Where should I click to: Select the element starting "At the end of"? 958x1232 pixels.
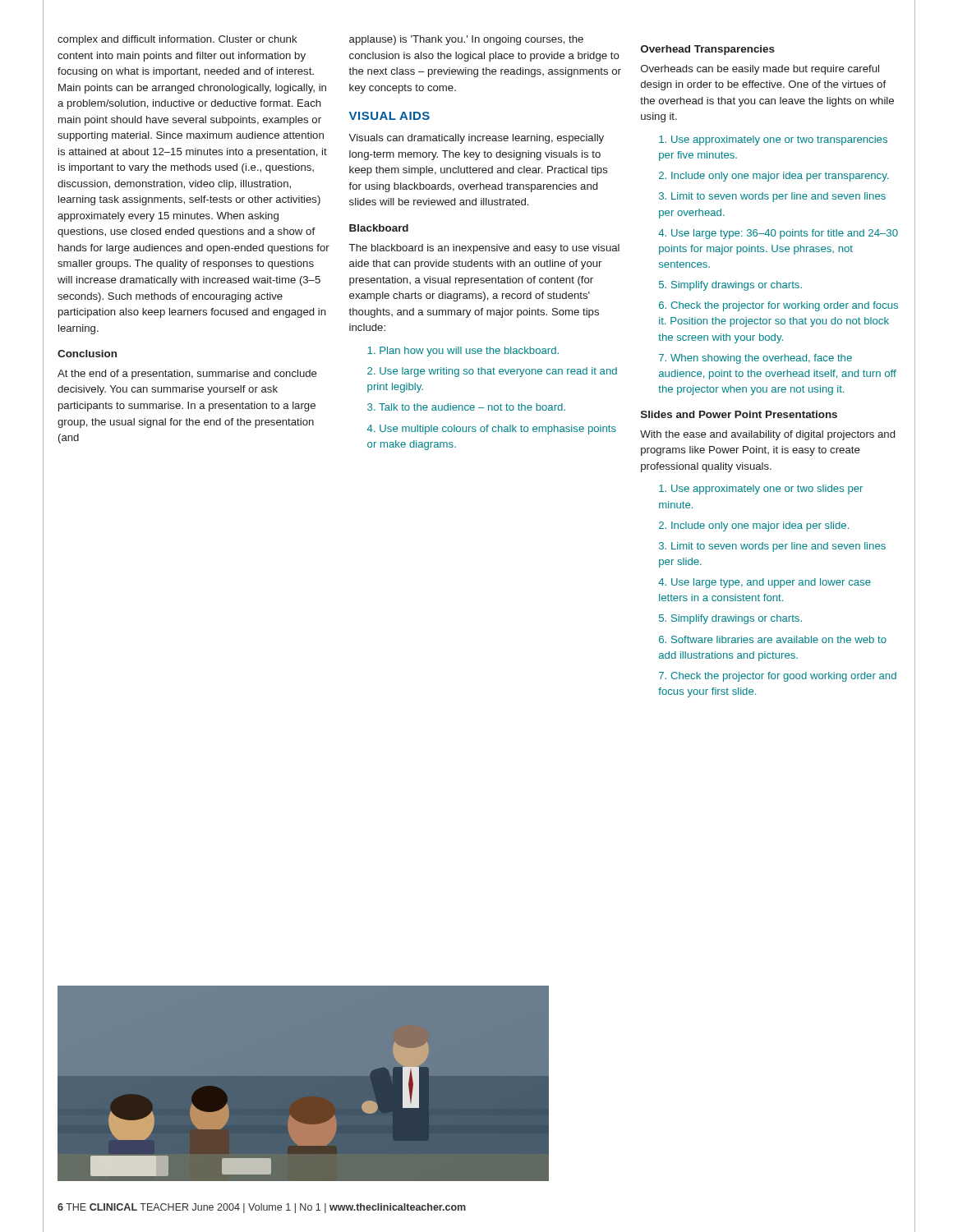click(x=194, y=406)
